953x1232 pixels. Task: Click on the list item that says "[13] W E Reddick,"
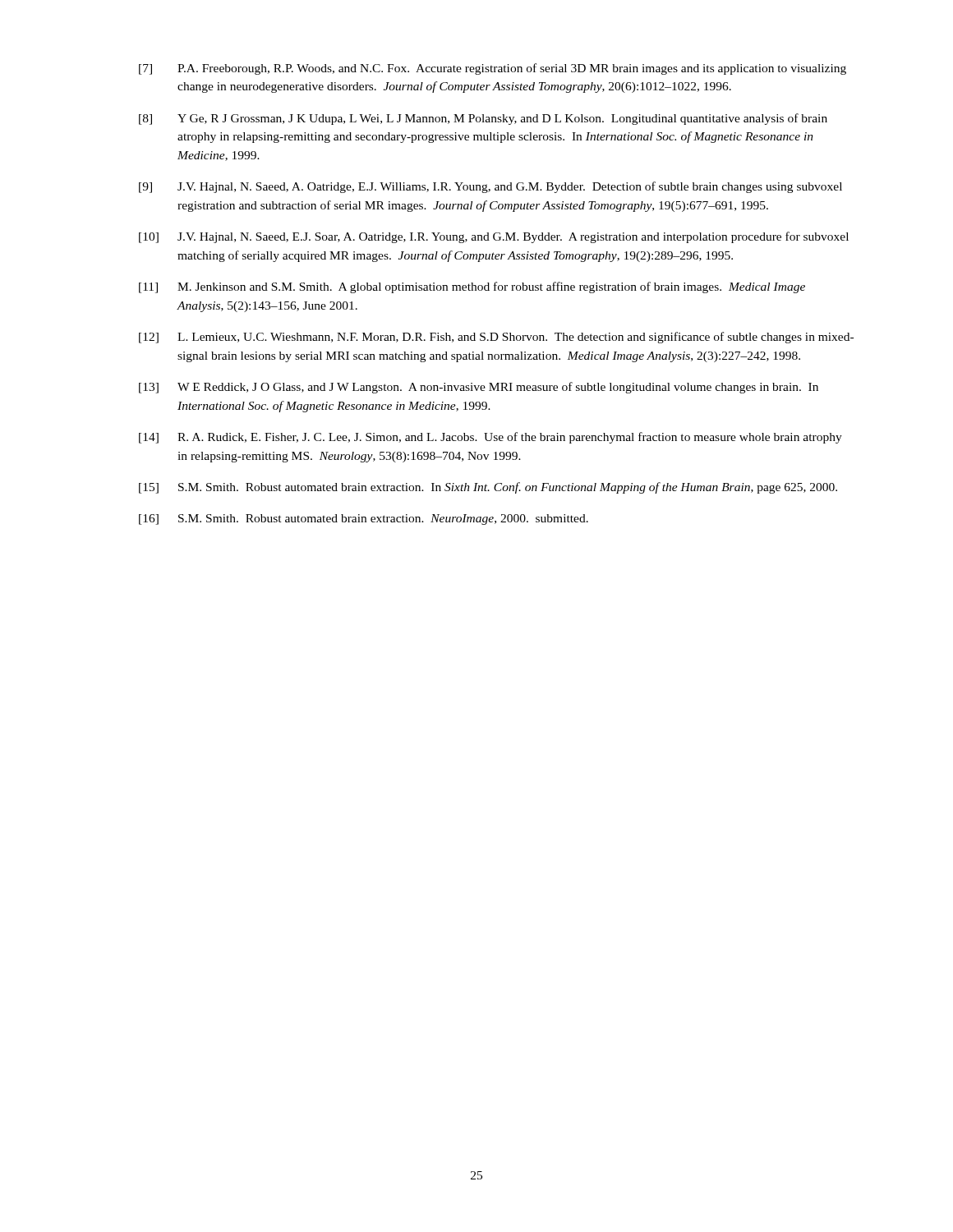click(496, 396)
